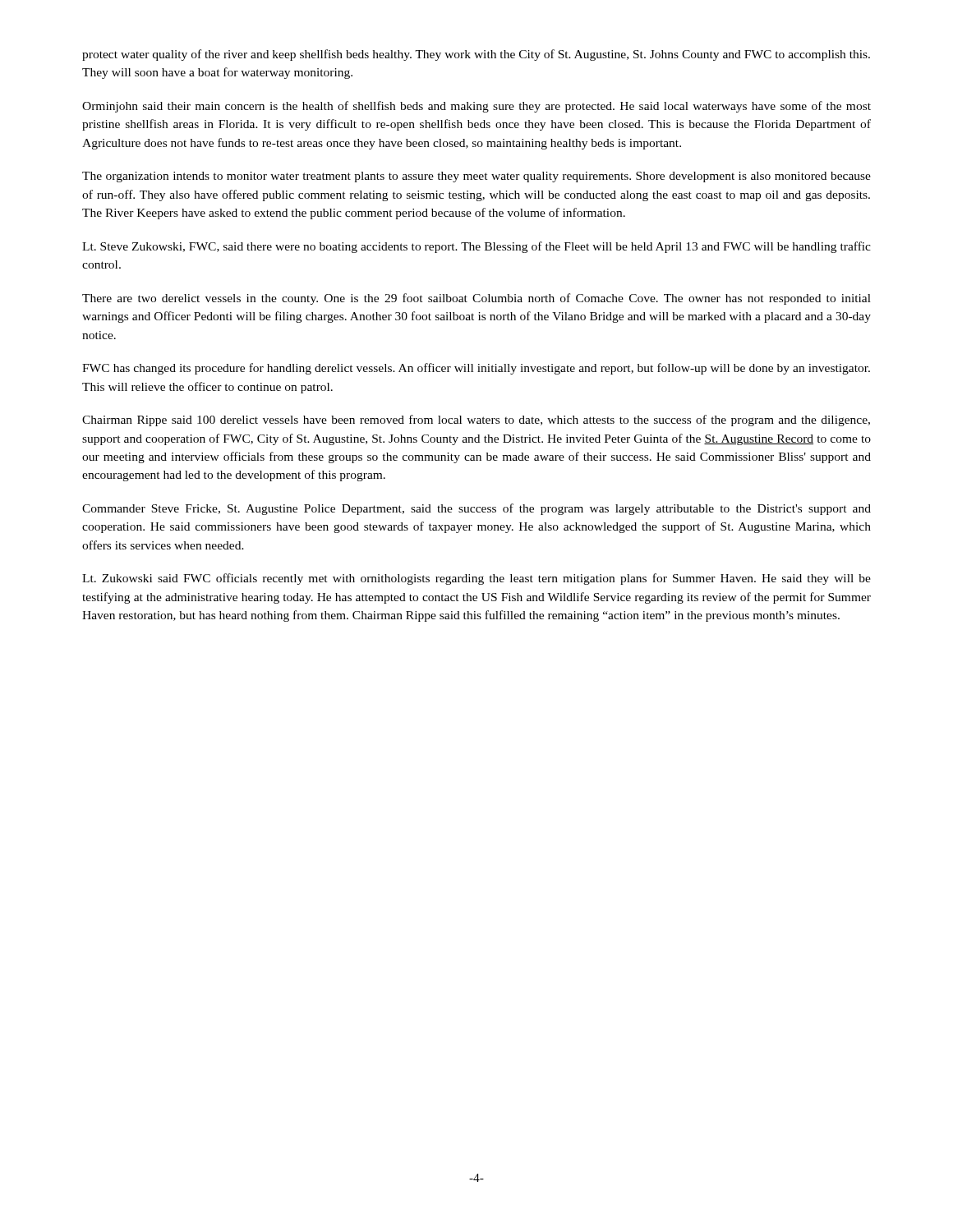Viewport: 953px width, 1232px height.
Task: Click the passage that begins "There are two derelict vessels in the county."
Action: click(x=476, y=316)
